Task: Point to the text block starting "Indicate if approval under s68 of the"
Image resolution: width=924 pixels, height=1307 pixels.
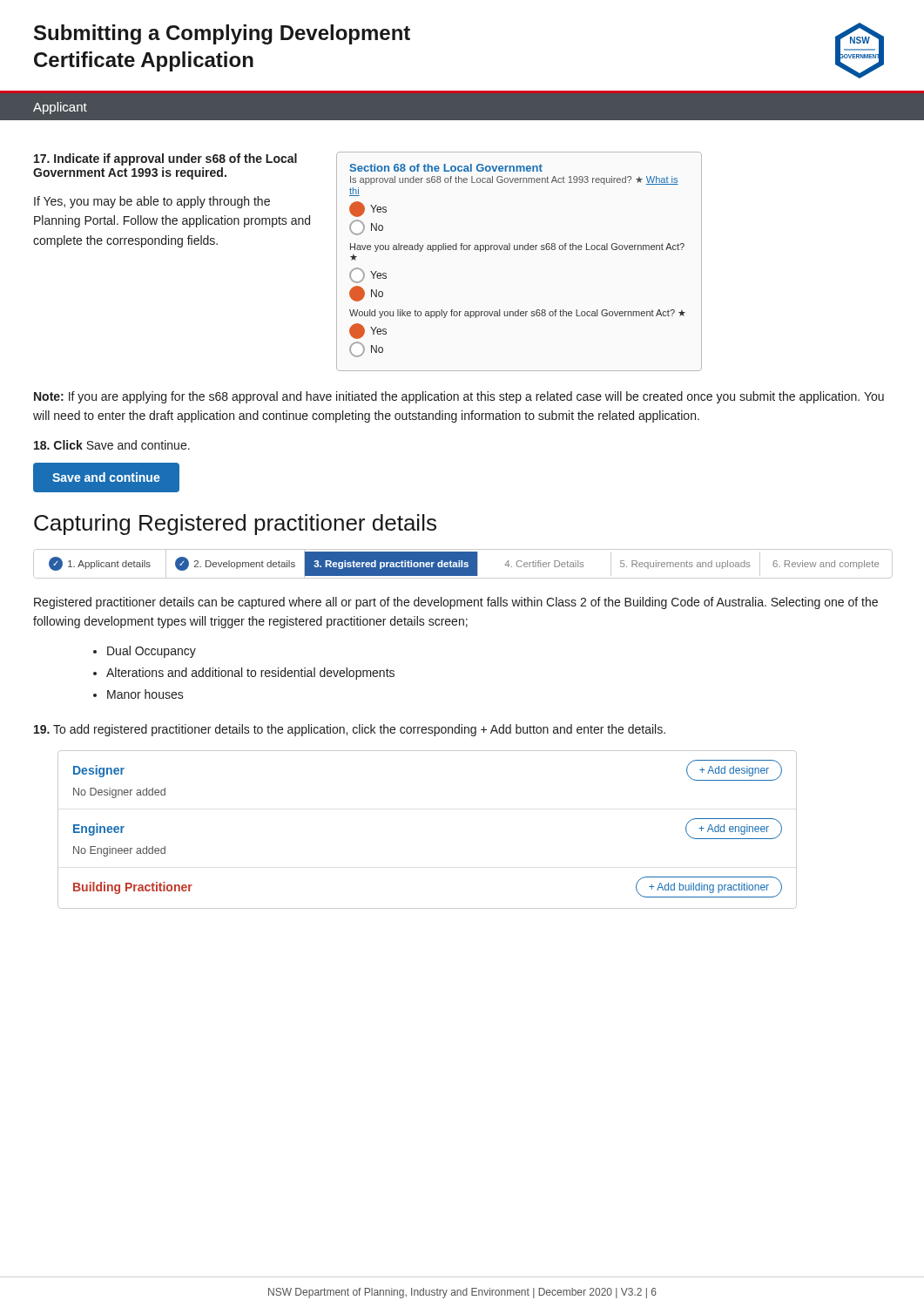Action: [x=172, y=201]
